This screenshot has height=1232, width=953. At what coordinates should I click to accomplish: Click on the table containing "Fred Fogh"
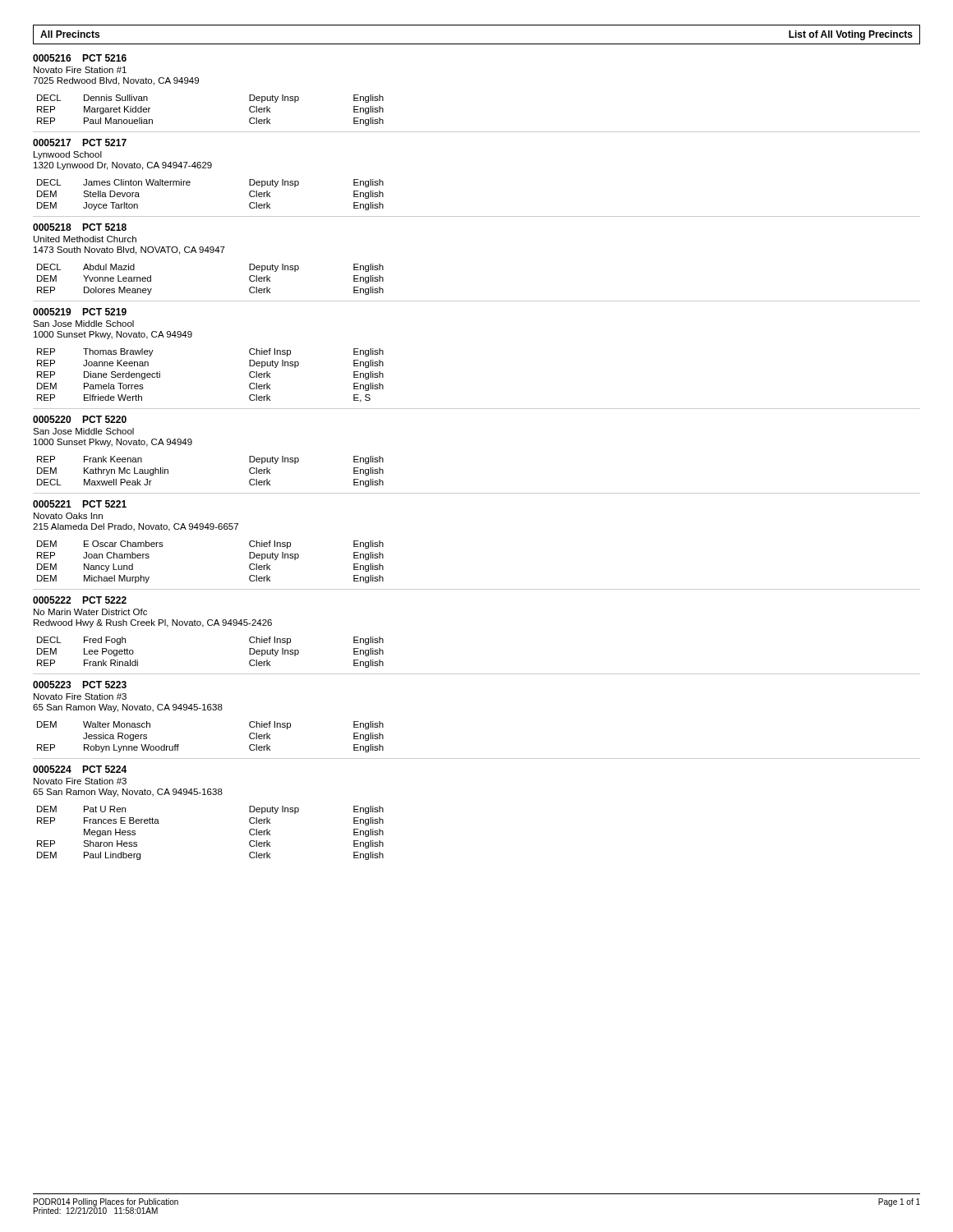coord(476,651)
